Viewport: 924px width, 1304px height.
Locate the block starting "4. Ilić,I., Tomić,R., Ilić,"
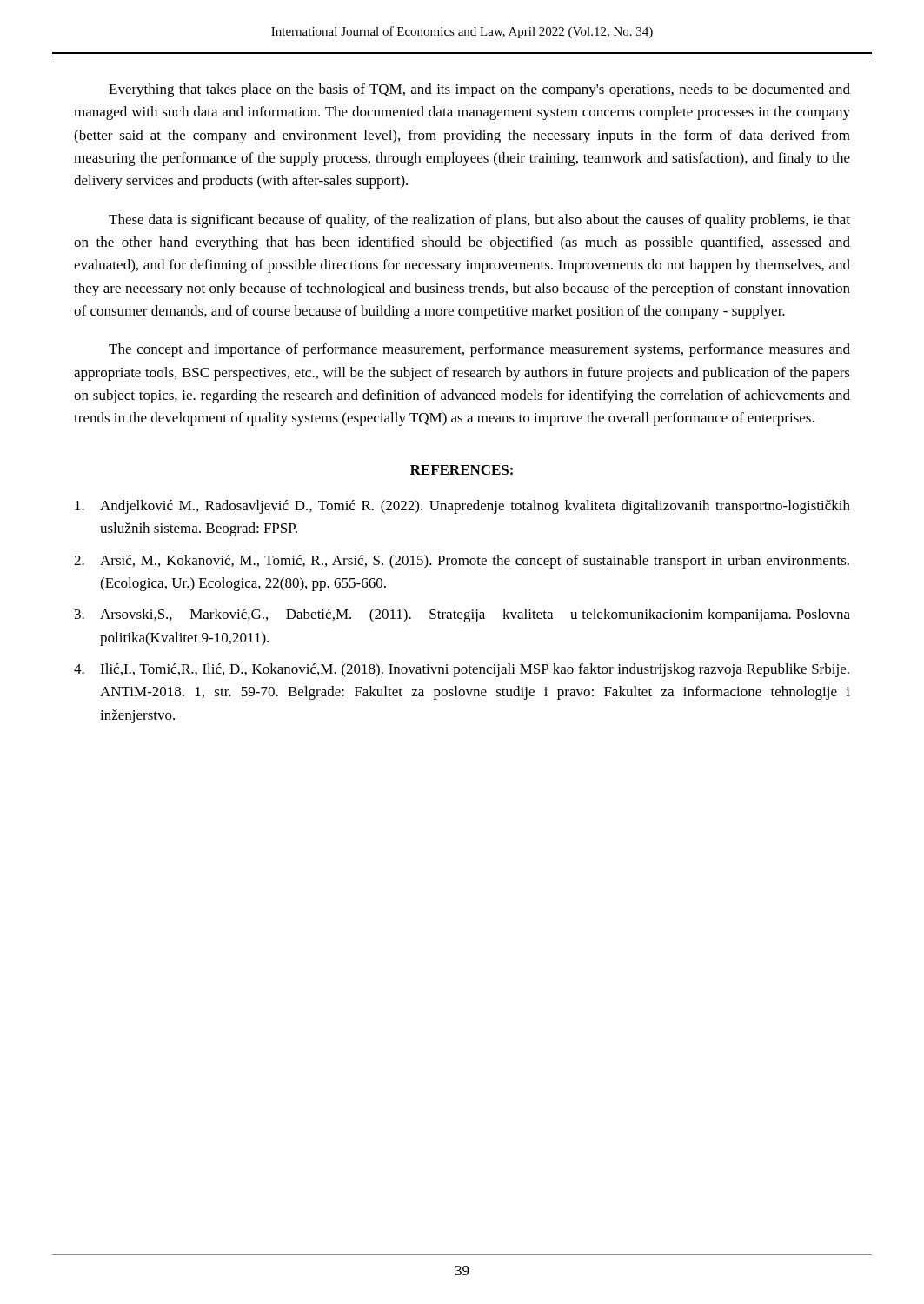[462, 690]
